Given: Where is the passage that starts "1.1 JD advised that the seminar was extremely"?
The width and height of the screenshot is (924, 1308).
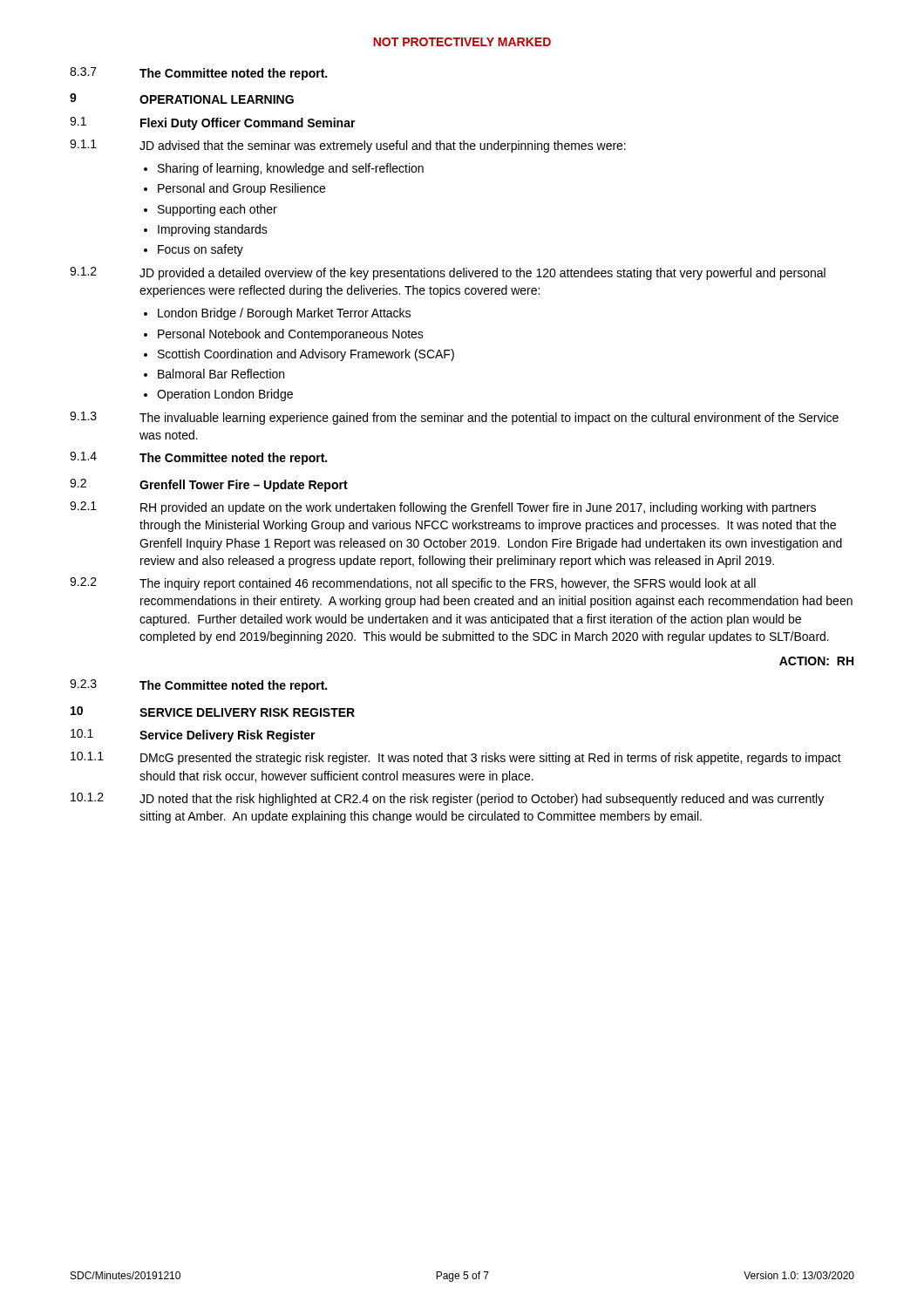Looking at the screenshot, I should 462,146.
